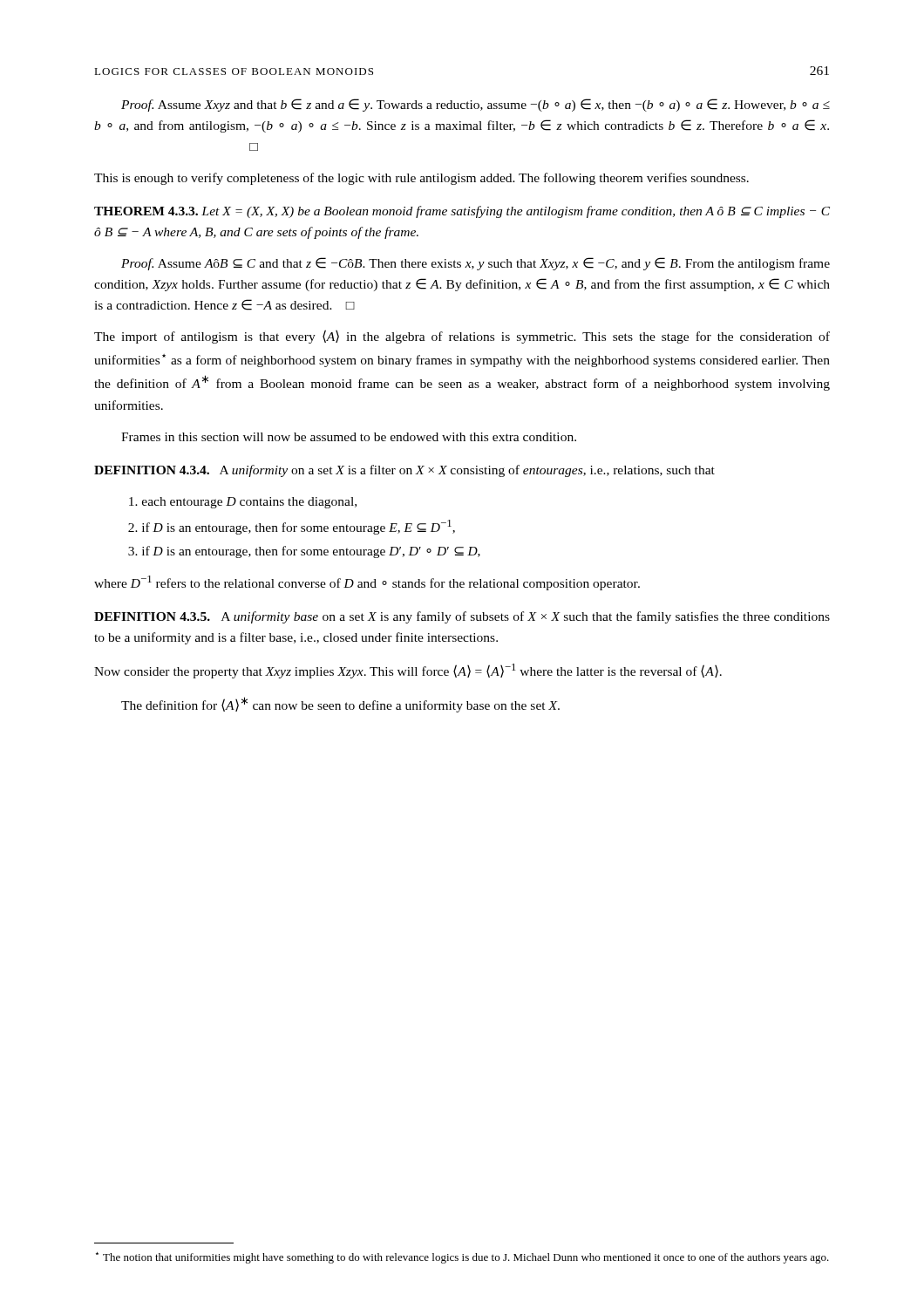Click on the passage starting "each entourage D contains the diagonal,"
924x1308 pixels.
(243, 501)
